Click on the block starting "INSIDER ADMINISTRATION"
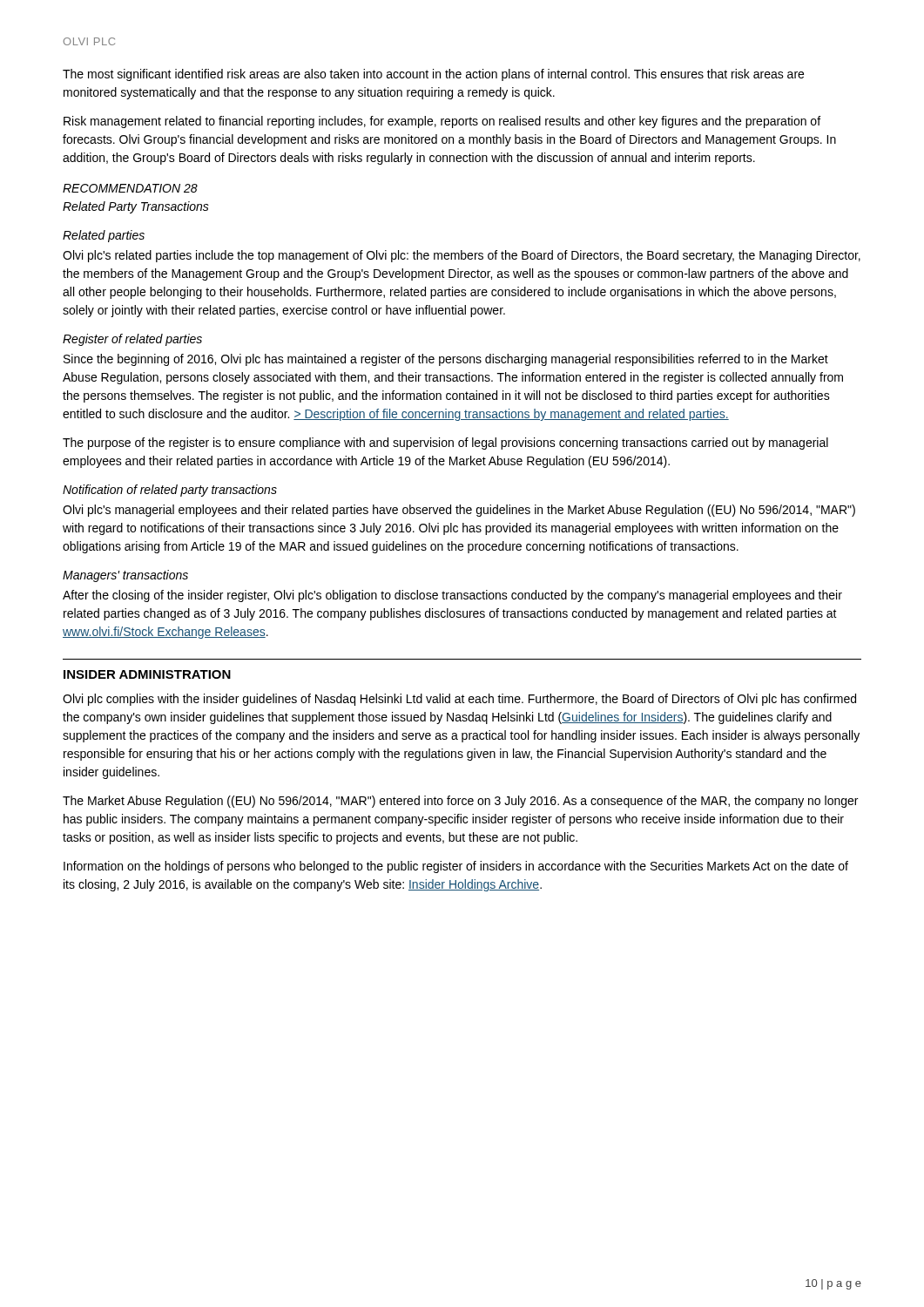 147,674
